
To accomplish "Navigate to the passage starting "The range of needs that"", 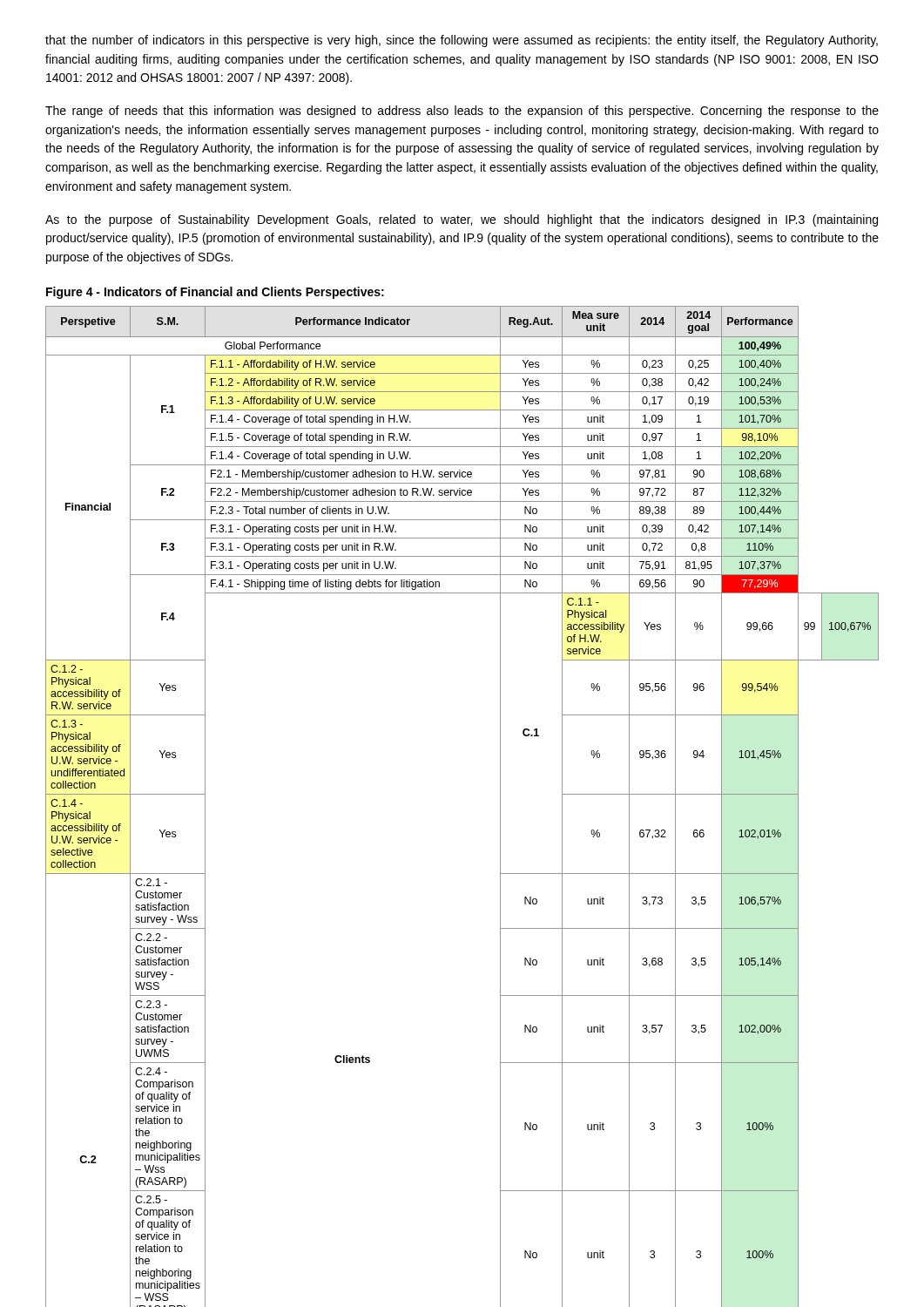I will (462, 149).
